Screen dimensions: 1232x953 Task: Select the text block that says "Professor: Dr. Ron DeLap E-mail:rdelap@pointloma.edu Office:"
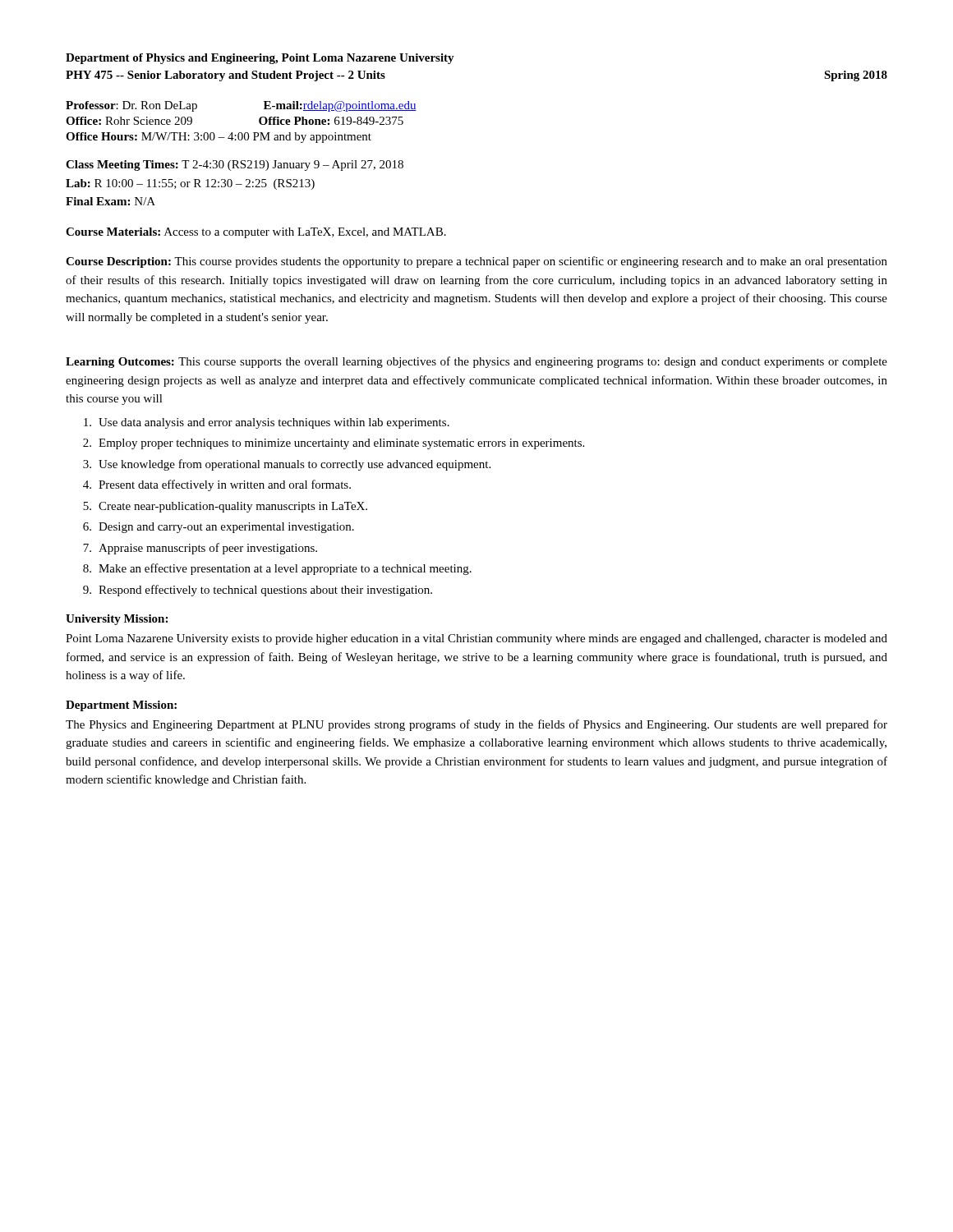[x=133, y=106]
